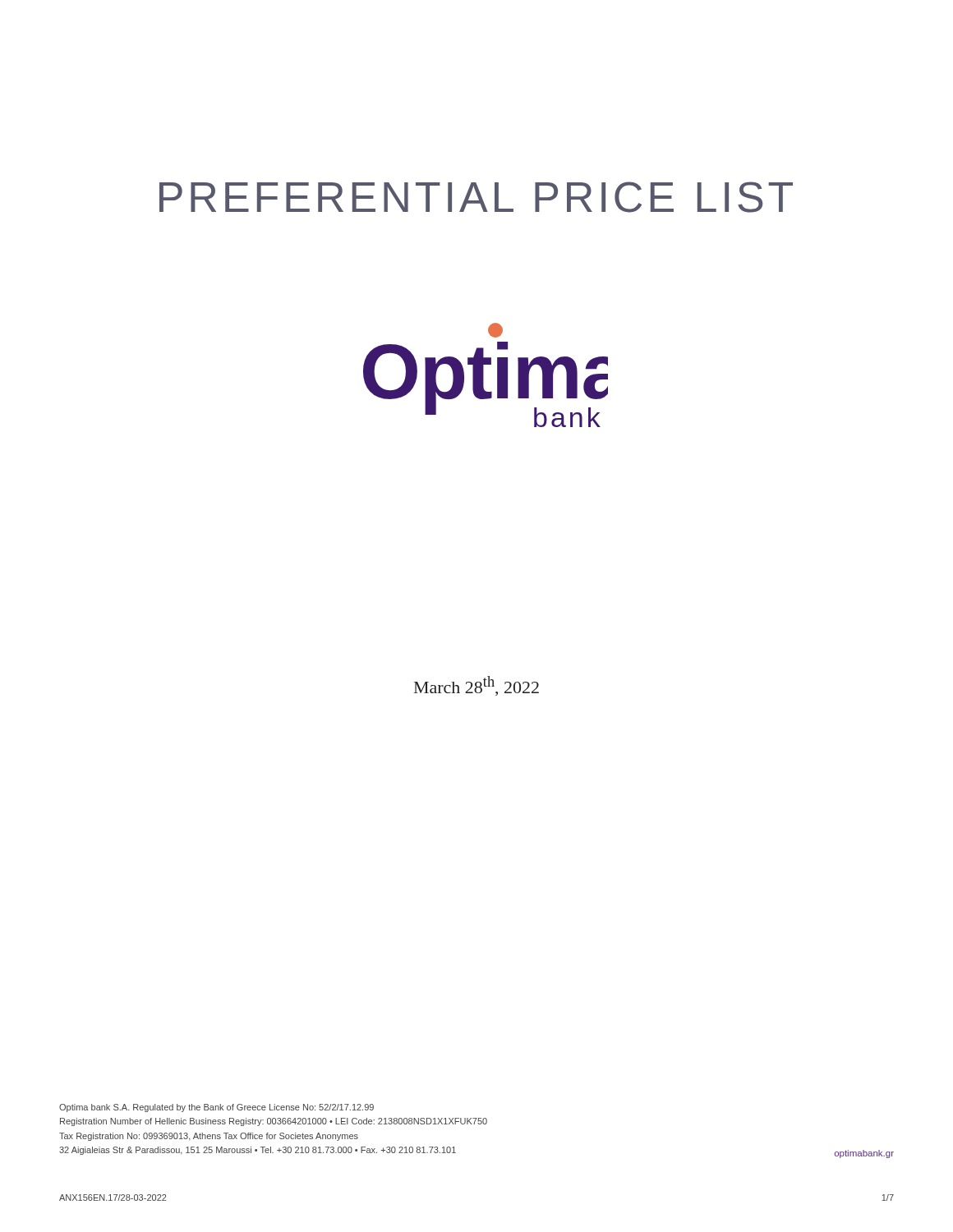Find the logo
Image resolution: width=953 pixels, height=1232 pixels.
[476, 379]
